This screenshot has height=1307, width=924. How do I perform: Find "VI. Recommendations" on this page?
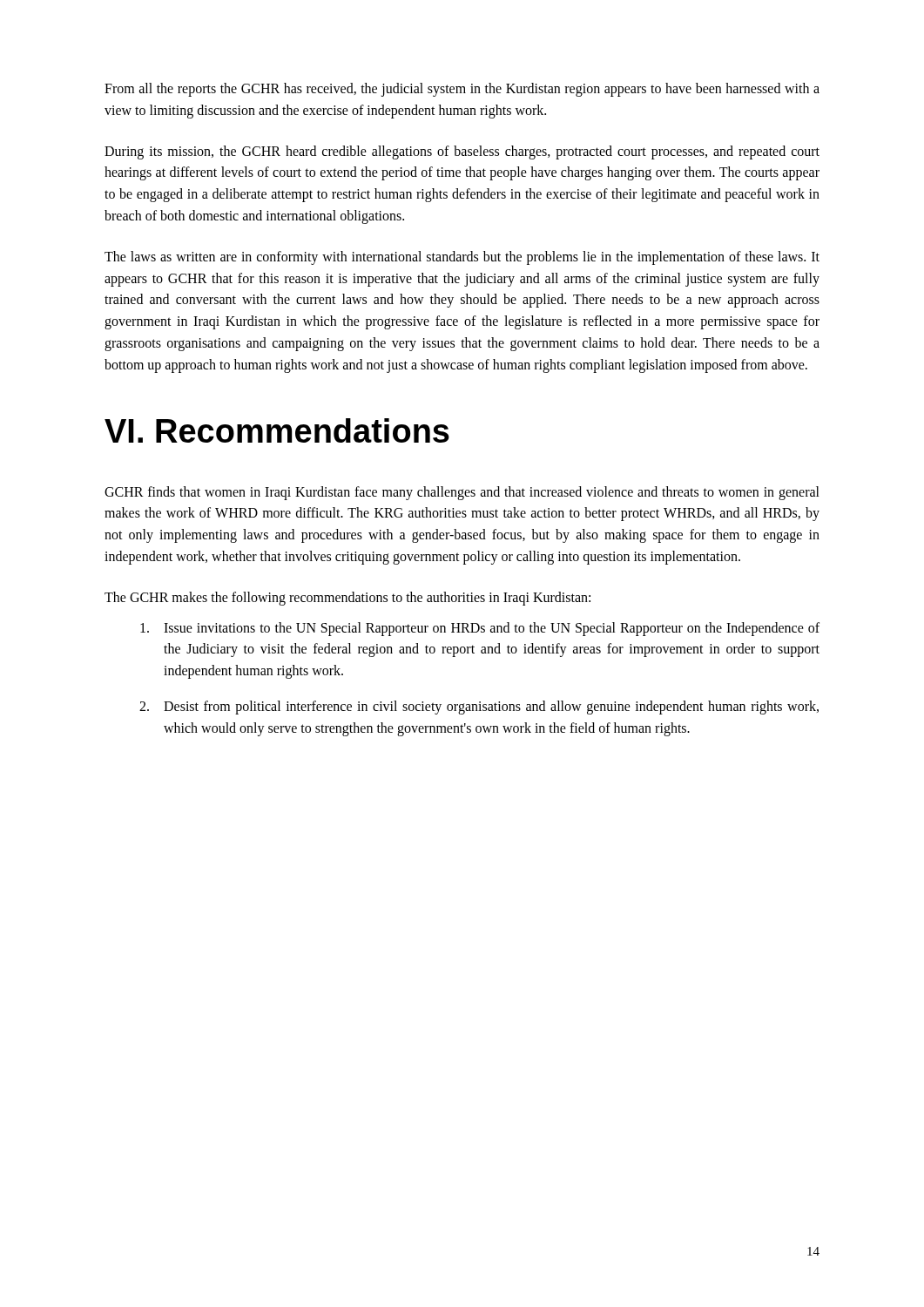[x=277, y=431]
